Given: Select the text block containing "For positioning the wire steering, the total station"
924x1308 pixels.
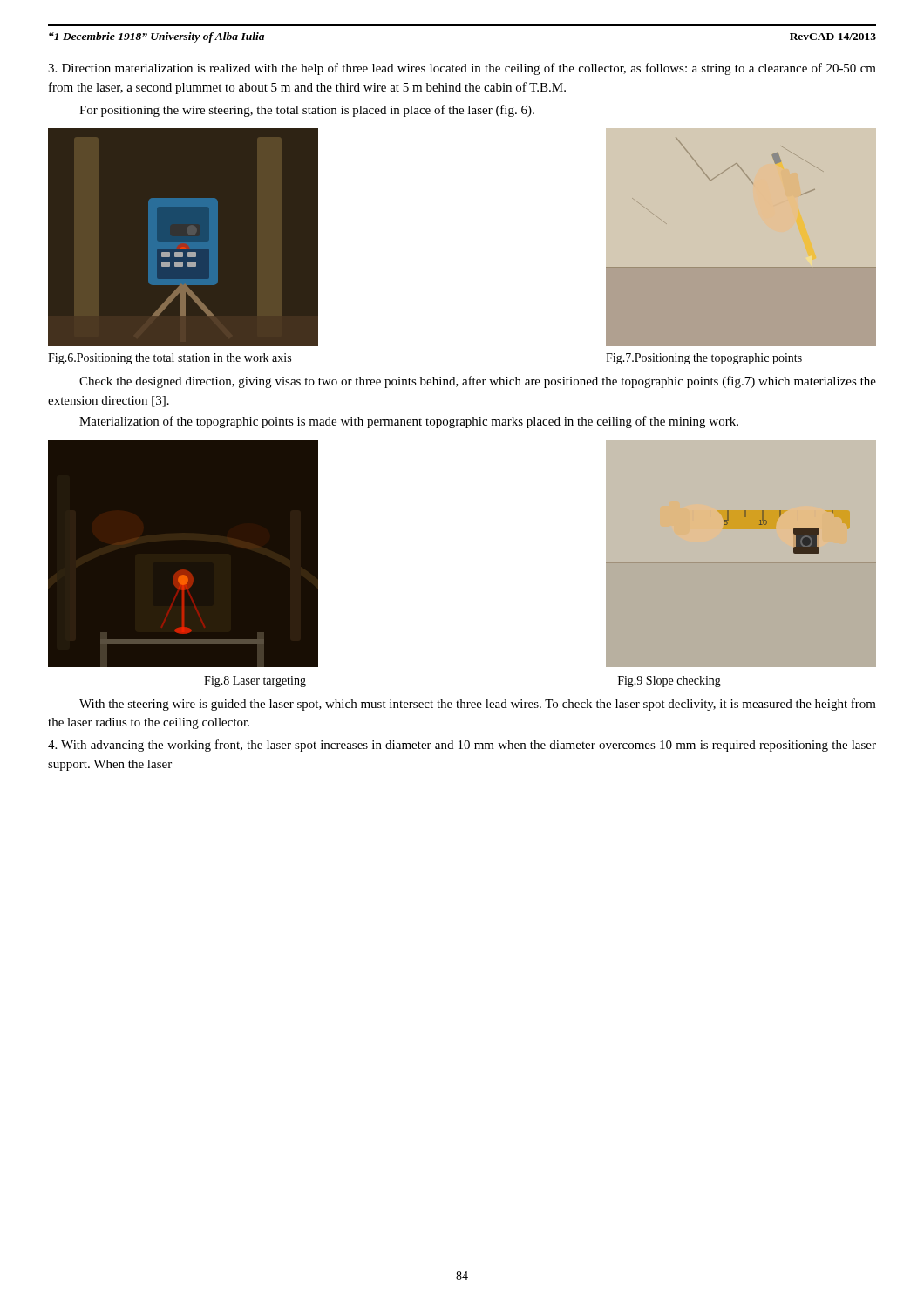Looking at the screenshot, I should pyautogui.click(x=307, y=109).
